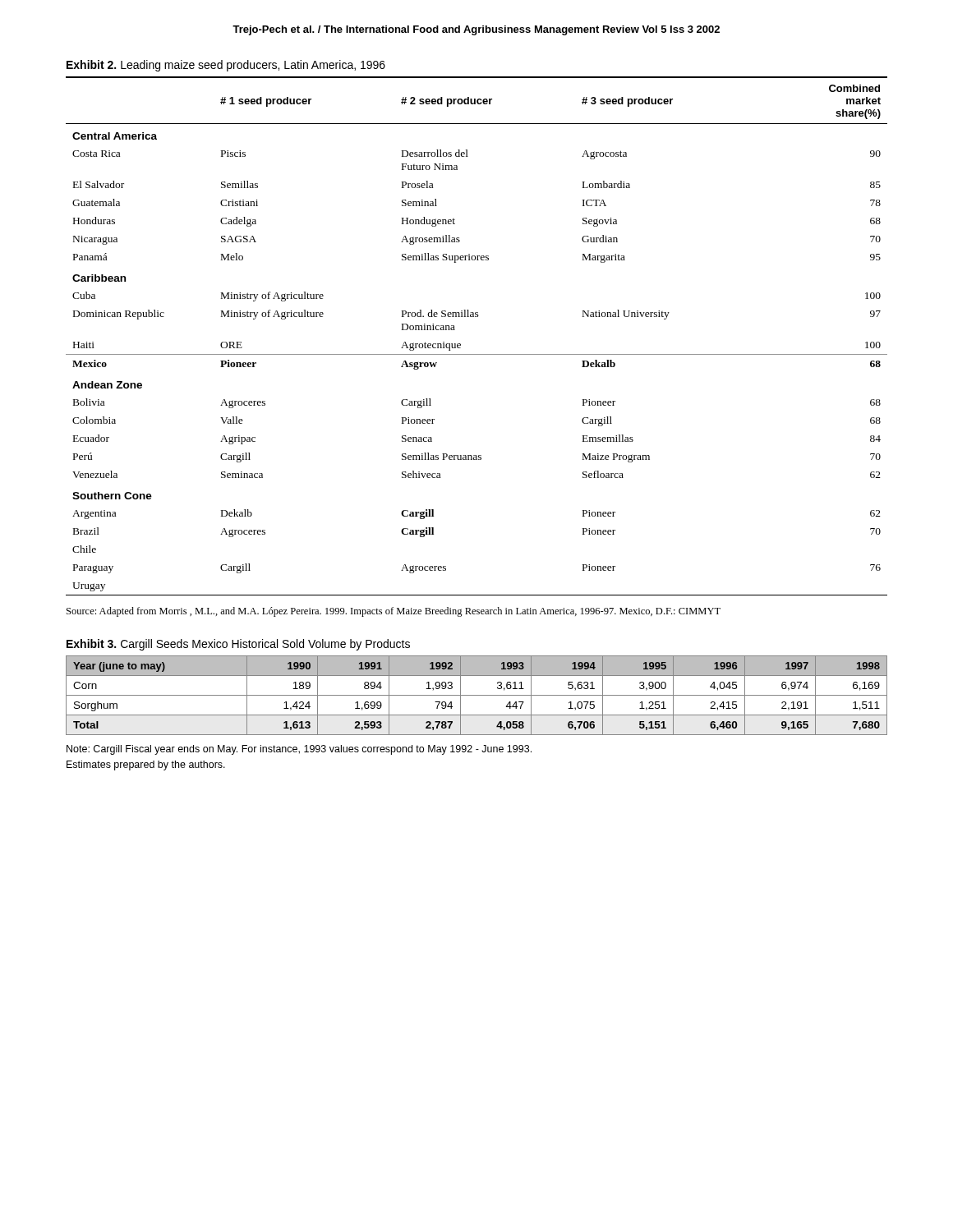
Task: Point to the block beginning "Note: Cargill Fiscal year"
Action: (x=299, y=757)
